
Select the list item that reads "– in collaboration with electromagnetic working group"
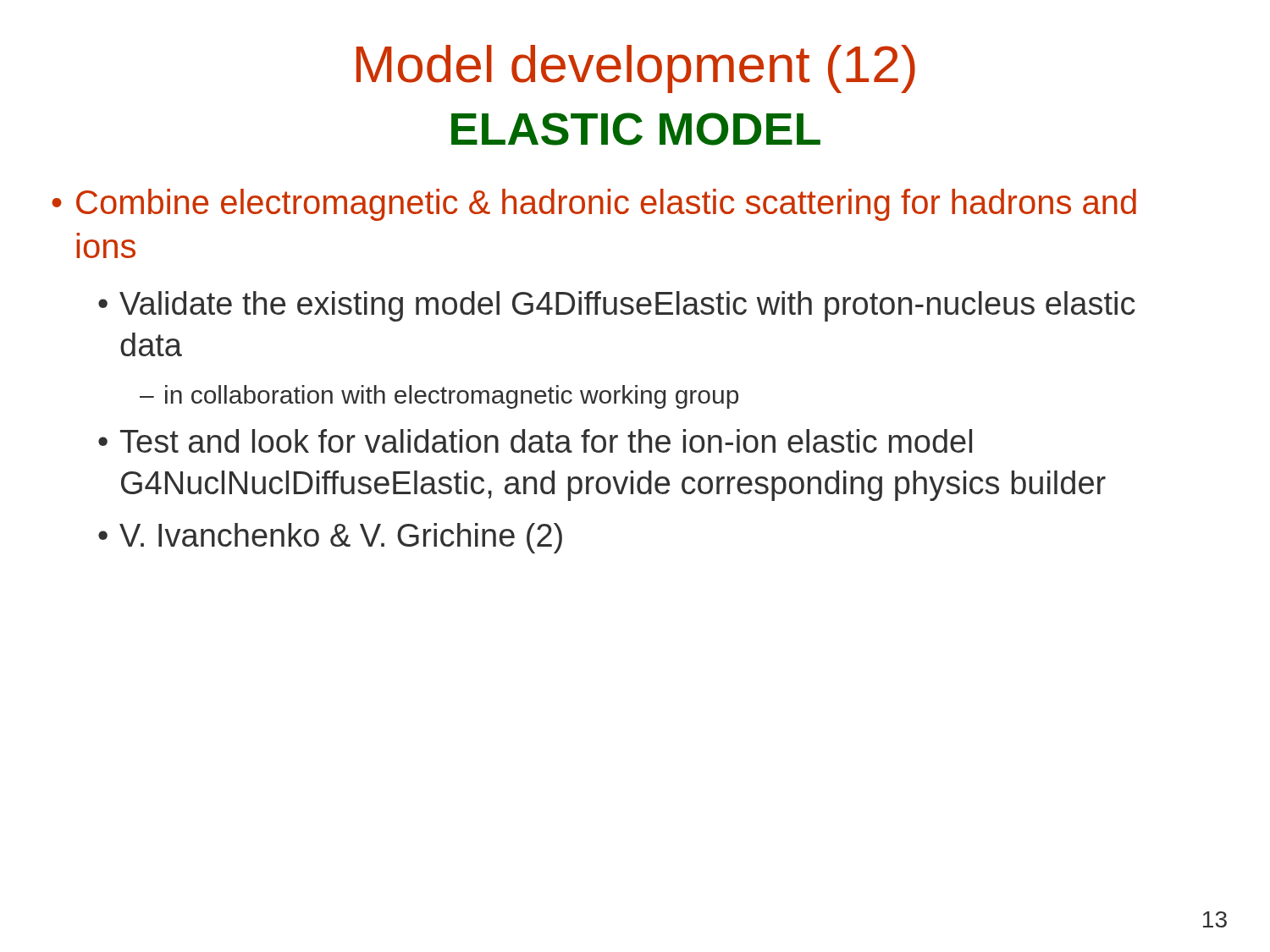(x=671, y=395)
